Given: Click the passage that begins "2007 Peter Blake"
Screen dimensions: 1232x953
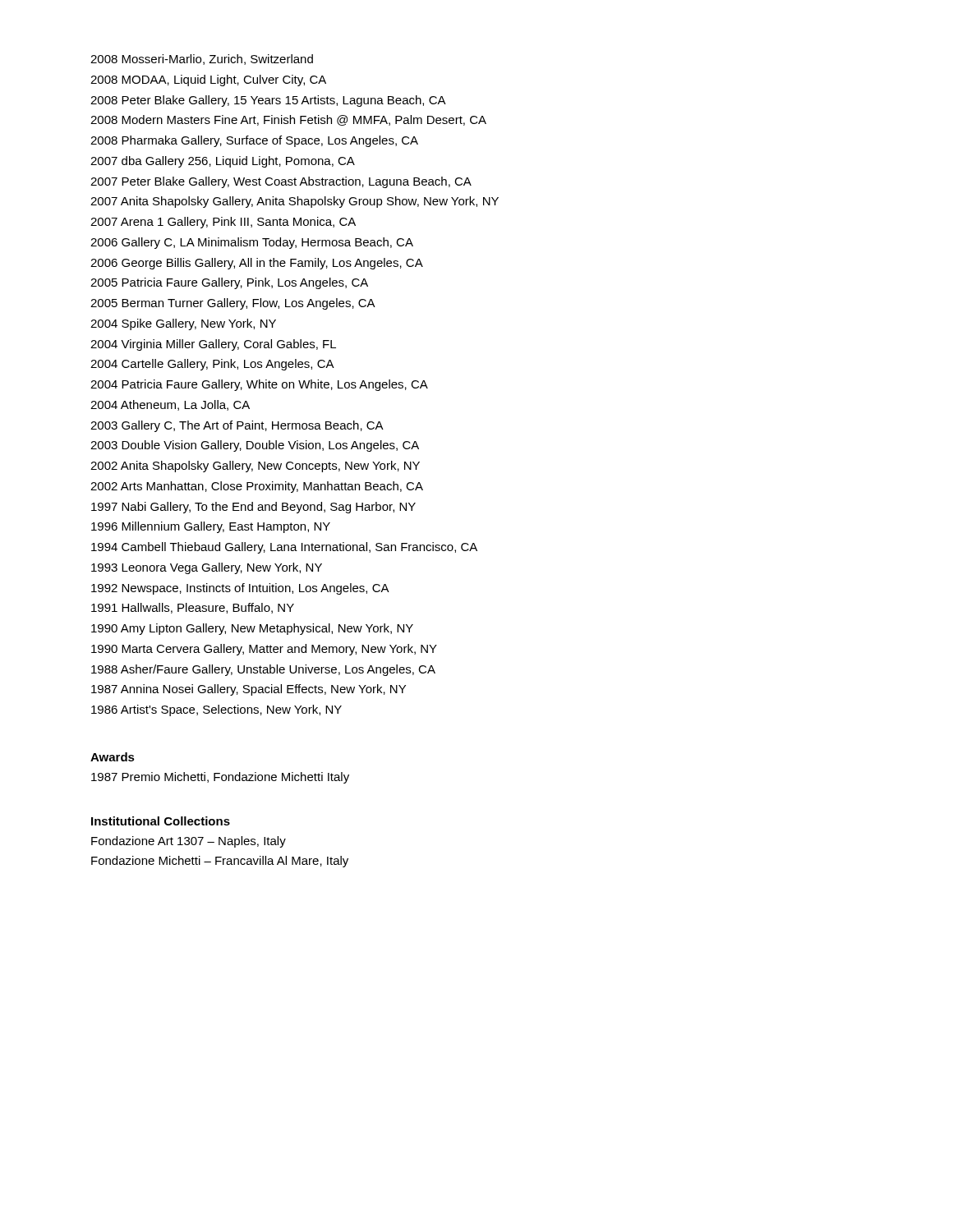Looking at the screenshot, I should (281, 181).
